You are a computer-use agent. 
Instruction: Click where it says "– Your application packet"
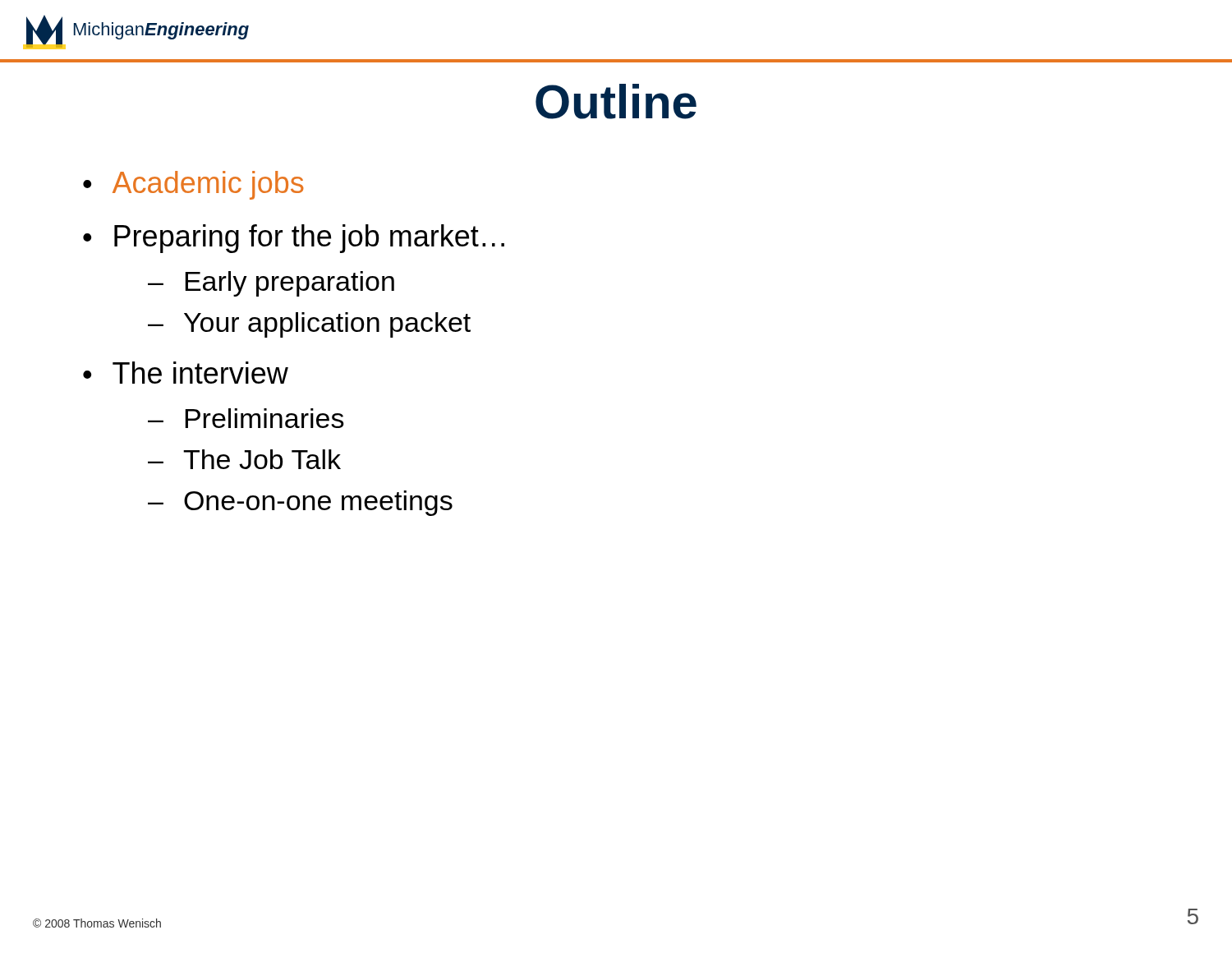tap(309, 322)
